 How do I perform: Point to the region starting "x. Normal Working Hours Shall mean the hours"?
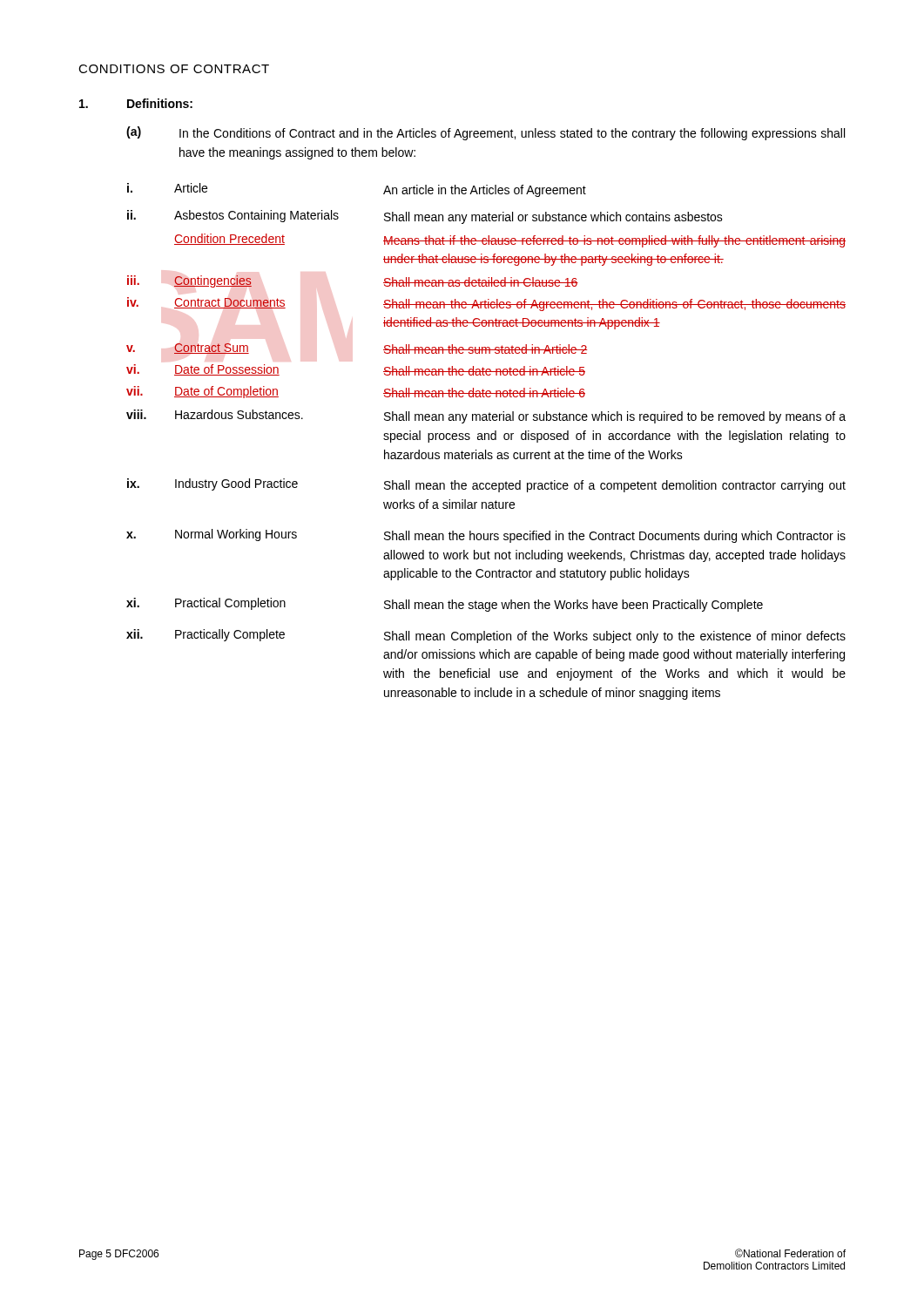[x=486, y=555]
